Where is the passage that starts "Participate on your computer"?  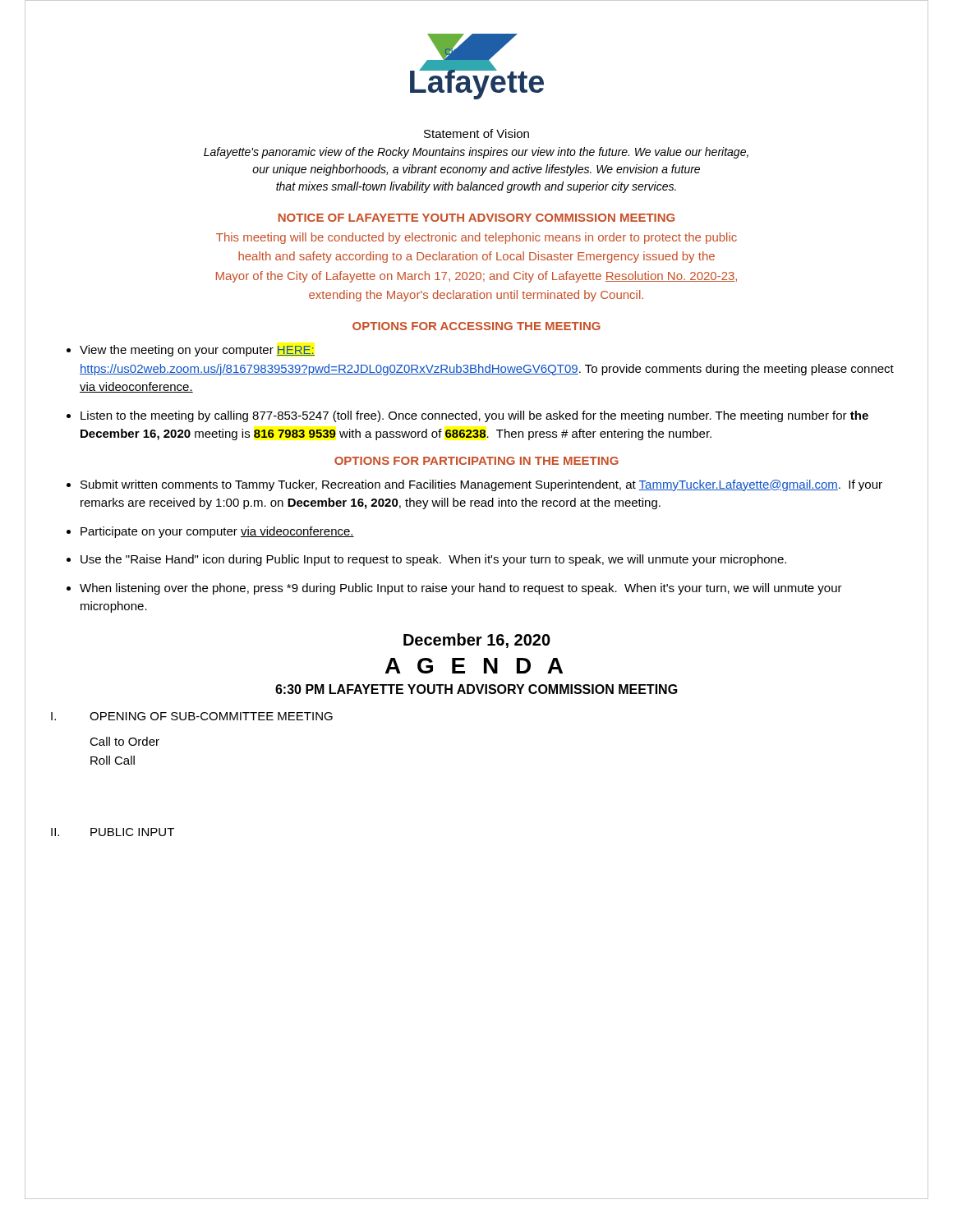coord(217,531)
